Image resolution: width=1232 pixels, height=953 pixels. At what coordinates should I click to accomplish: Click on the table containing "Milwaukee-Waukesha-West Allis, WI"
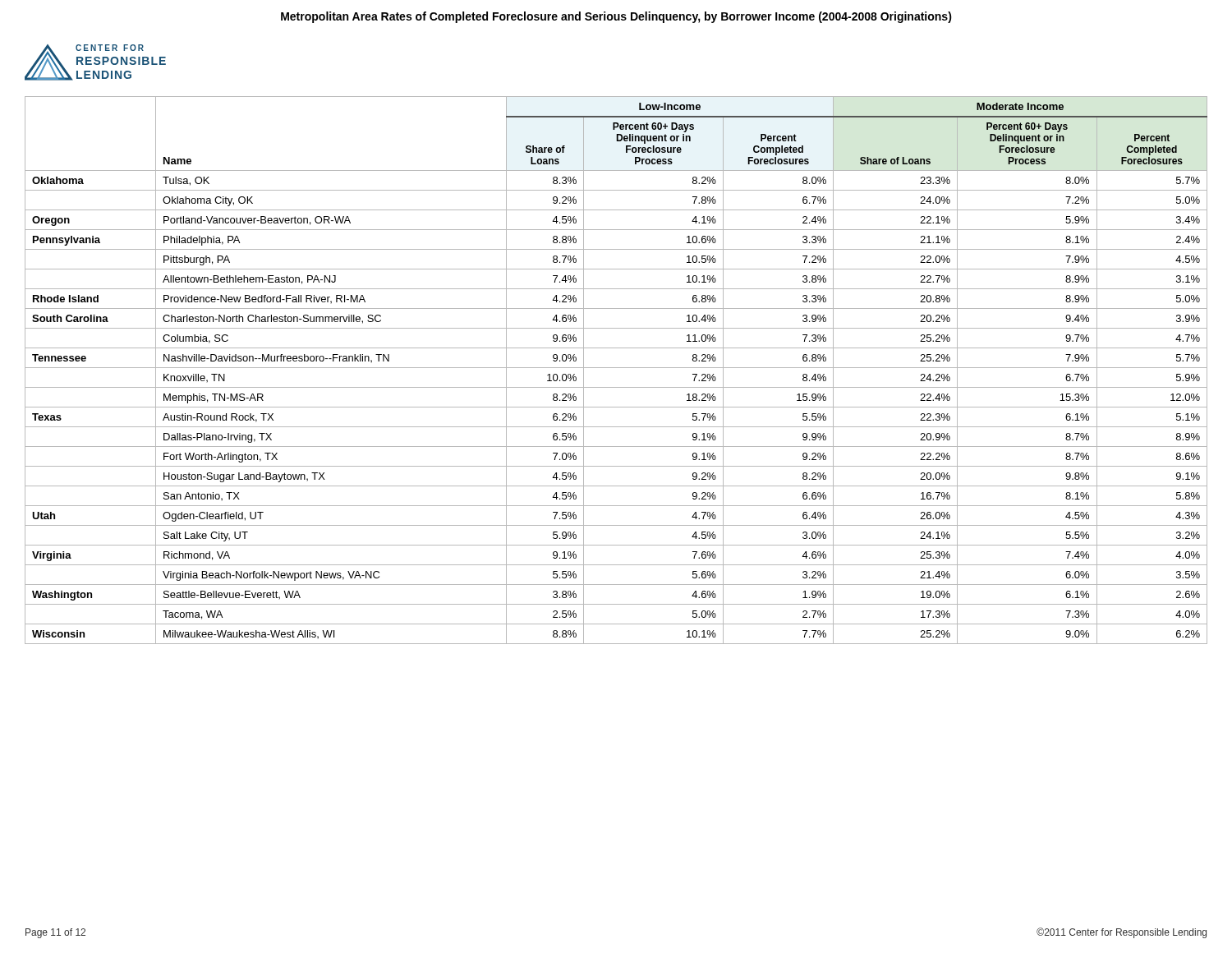(616, 370)
